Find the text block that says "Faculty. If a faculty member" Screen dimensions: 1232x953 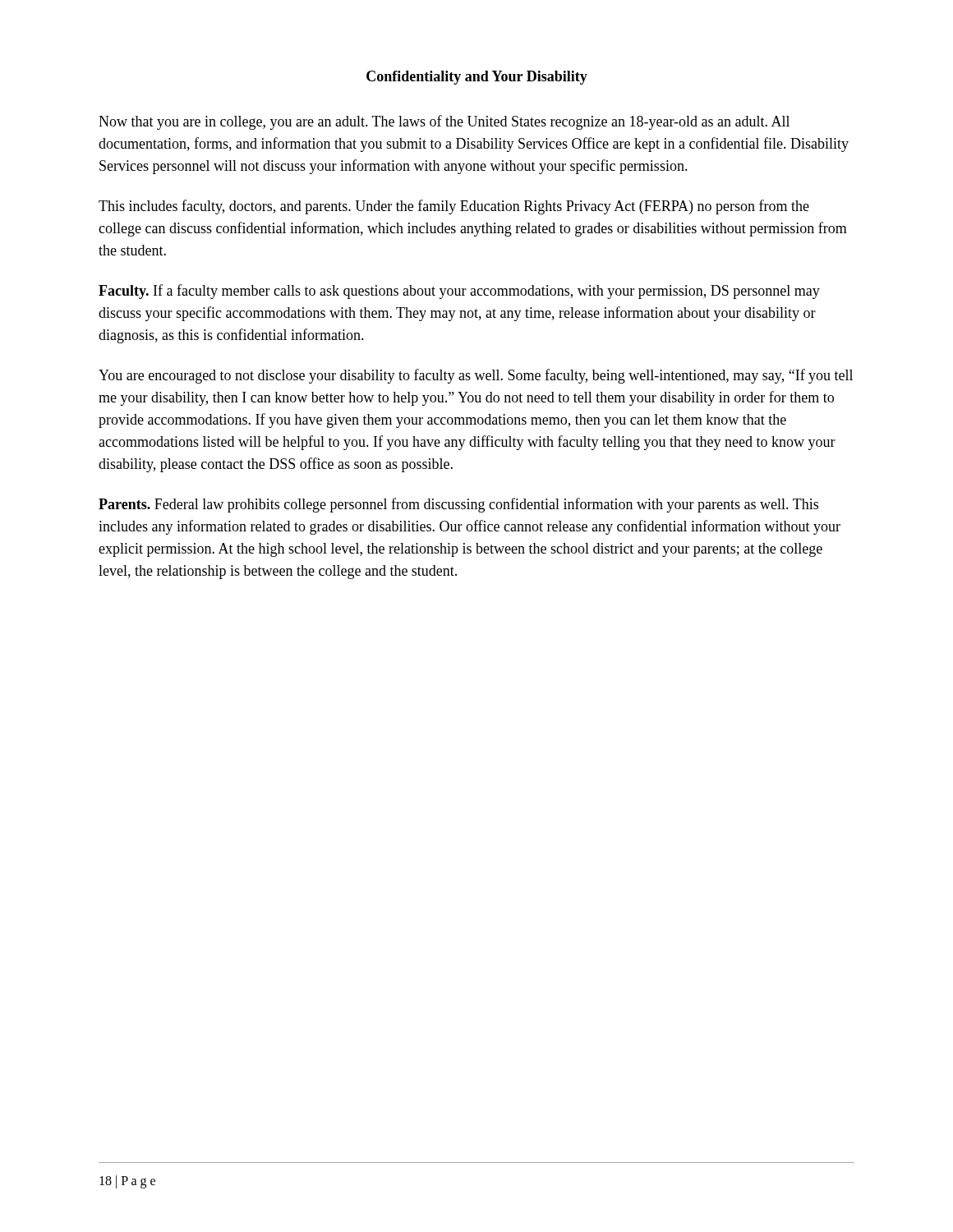pos(459,313)
